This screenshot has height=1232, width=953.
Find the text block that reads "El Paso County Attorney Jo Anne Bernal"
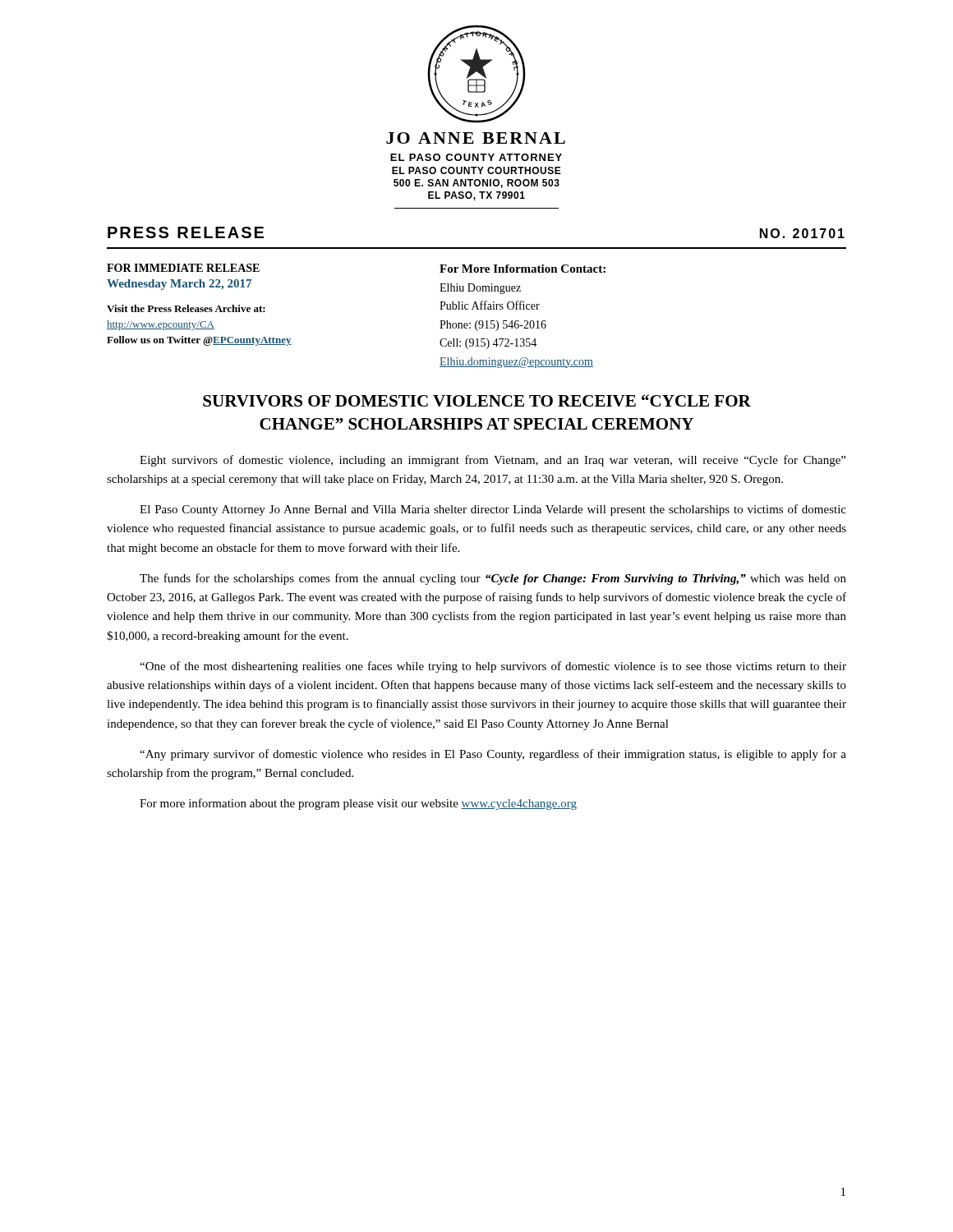[476, 528]
